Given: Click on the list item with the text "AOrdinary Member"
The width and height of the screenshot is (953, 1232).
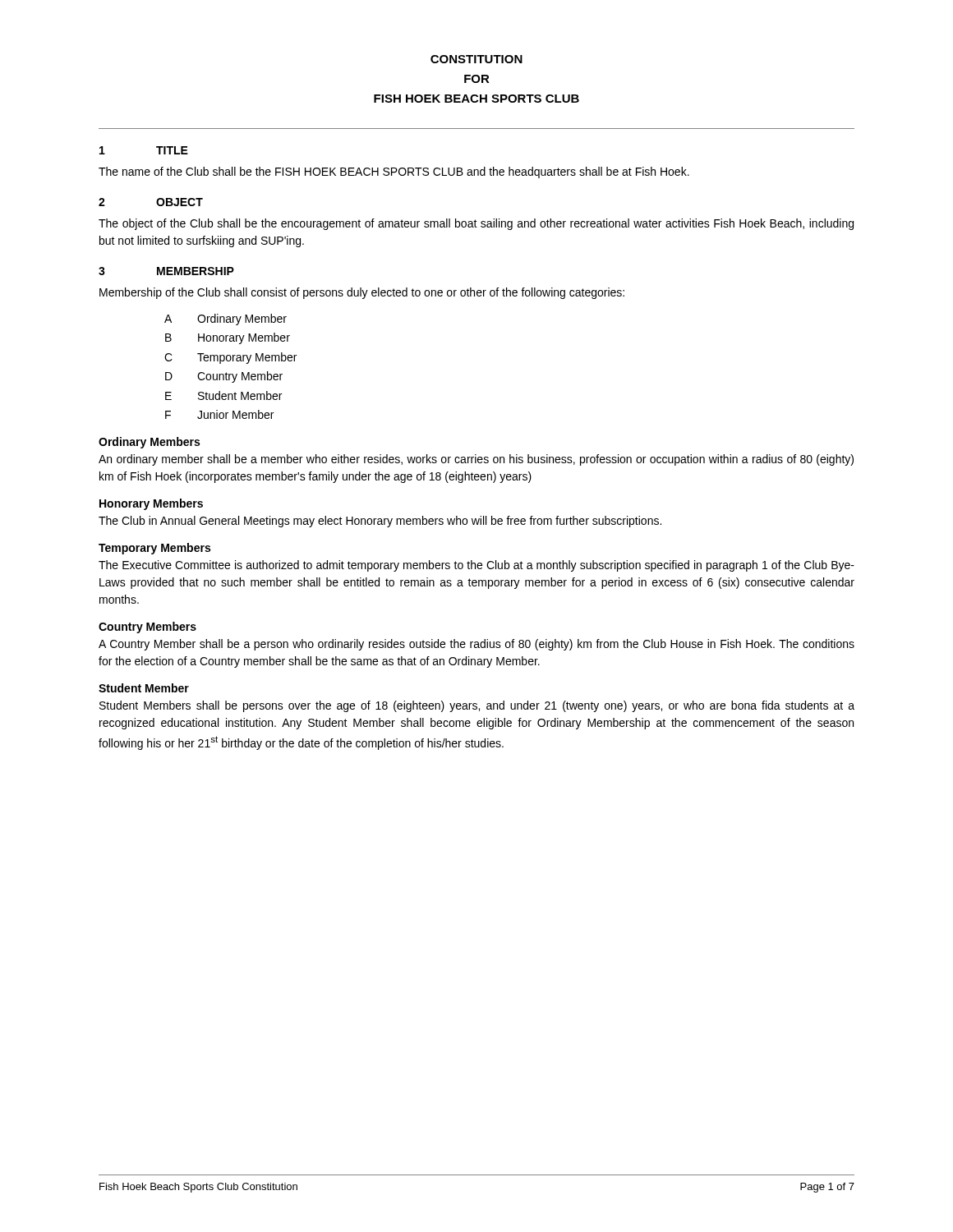Looking at the screenshot, I should point(225,319).
